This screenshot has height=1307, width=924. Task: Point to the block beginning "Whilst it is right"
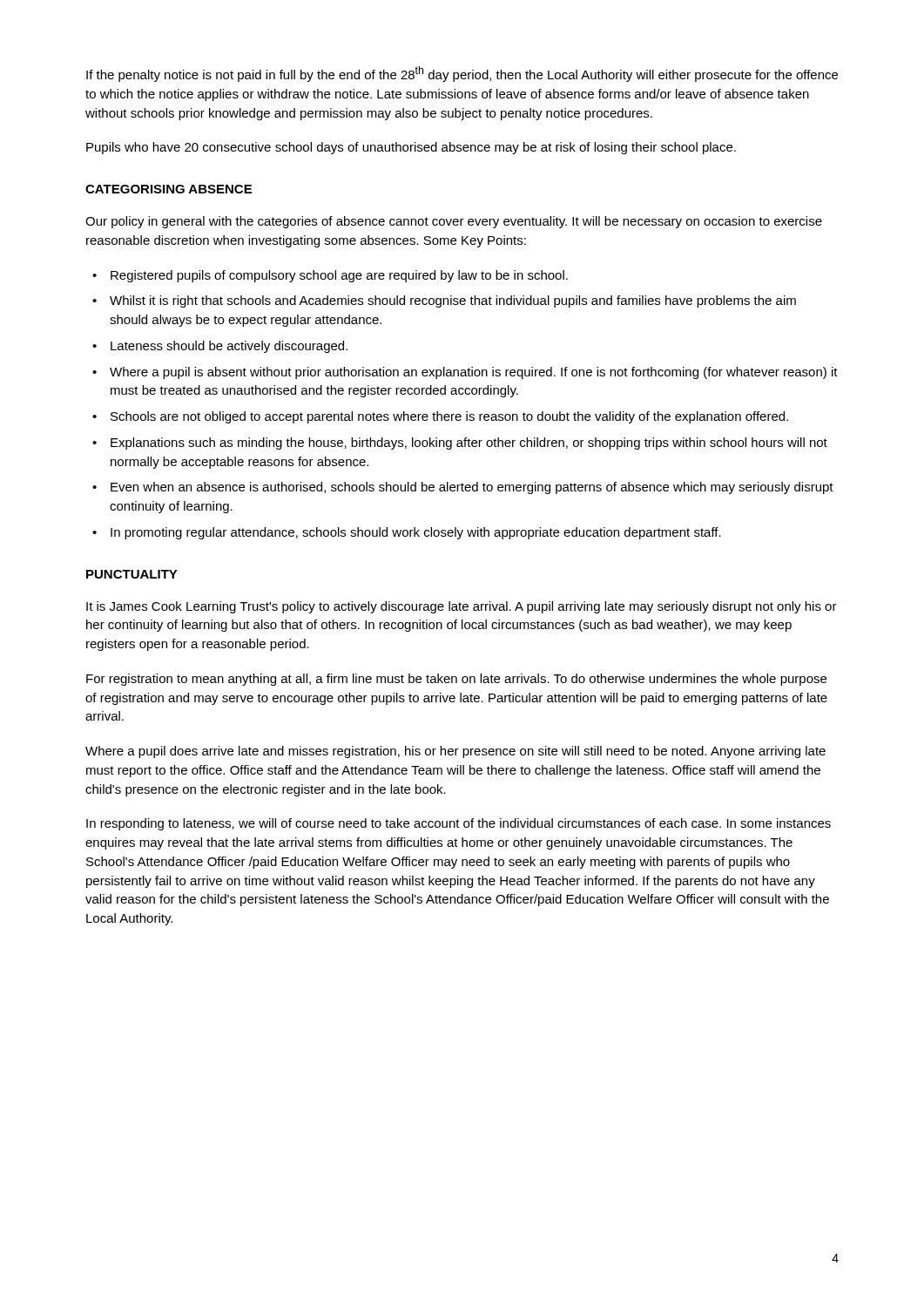coord(453,310)
